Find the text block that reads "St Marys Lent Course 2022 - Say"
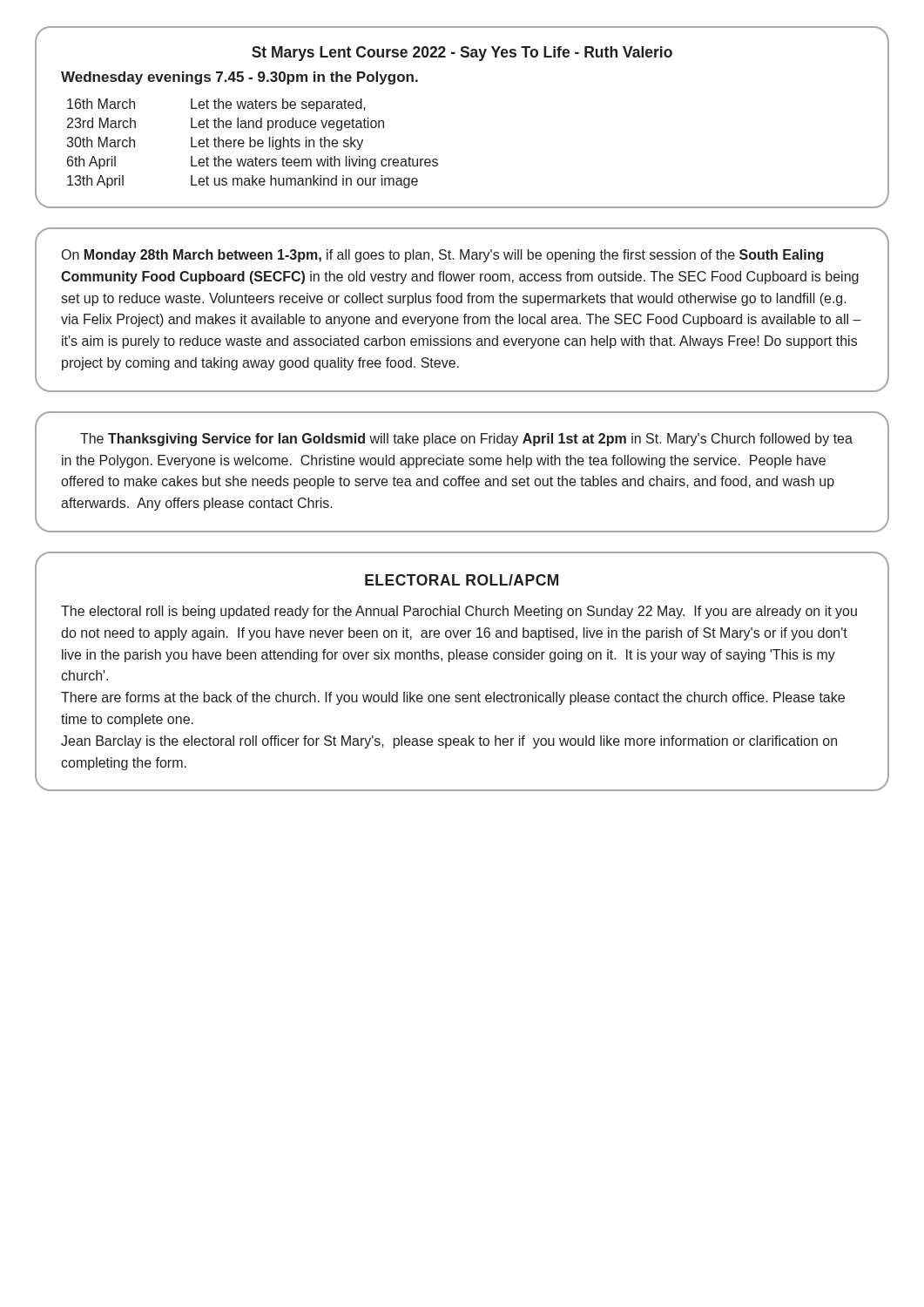Image resolution: width=924 pixels, height=1307 pixels. click(462, 54)
